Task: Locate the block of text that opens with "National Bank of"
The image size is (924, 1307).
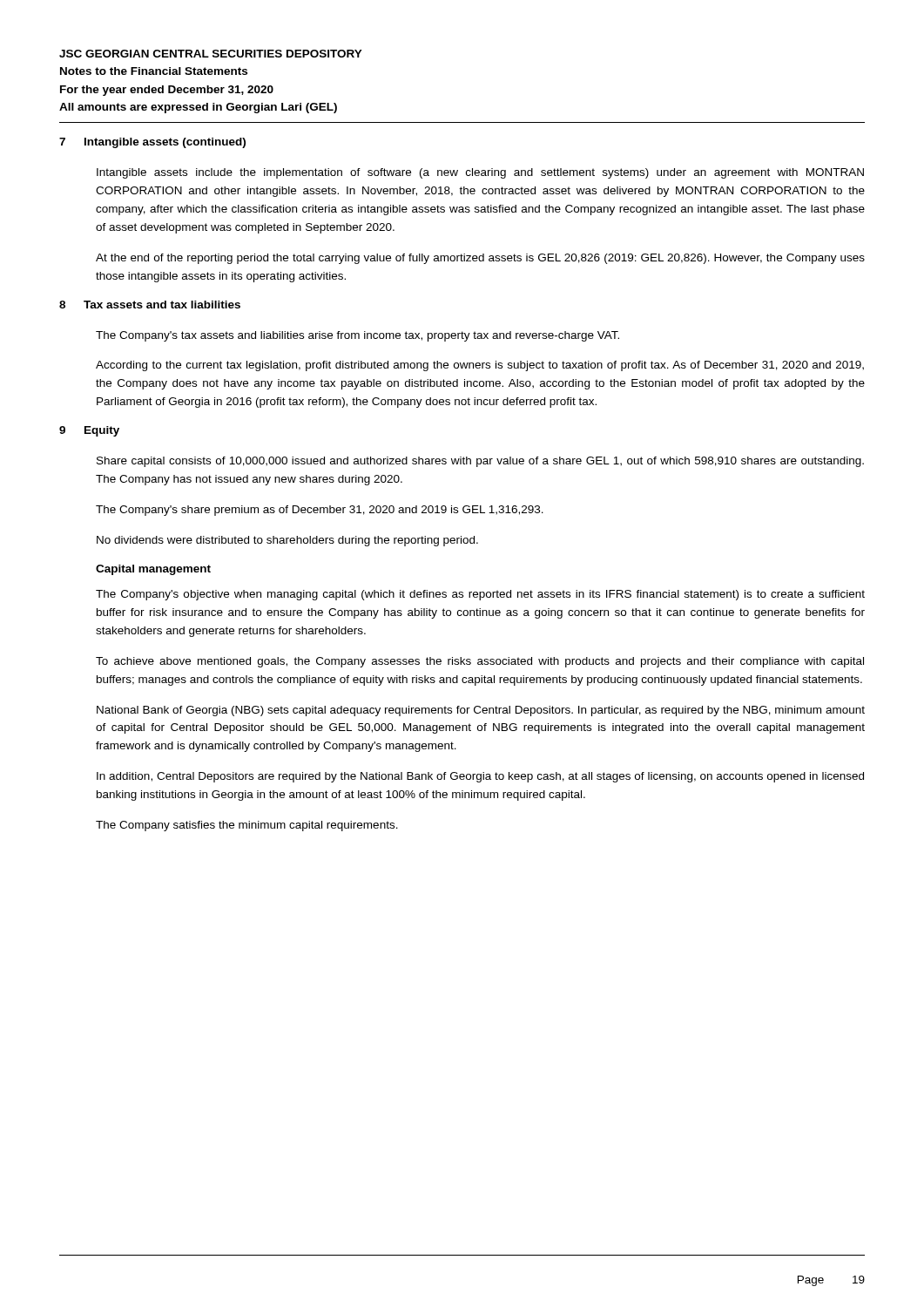Action: (480, 728)
